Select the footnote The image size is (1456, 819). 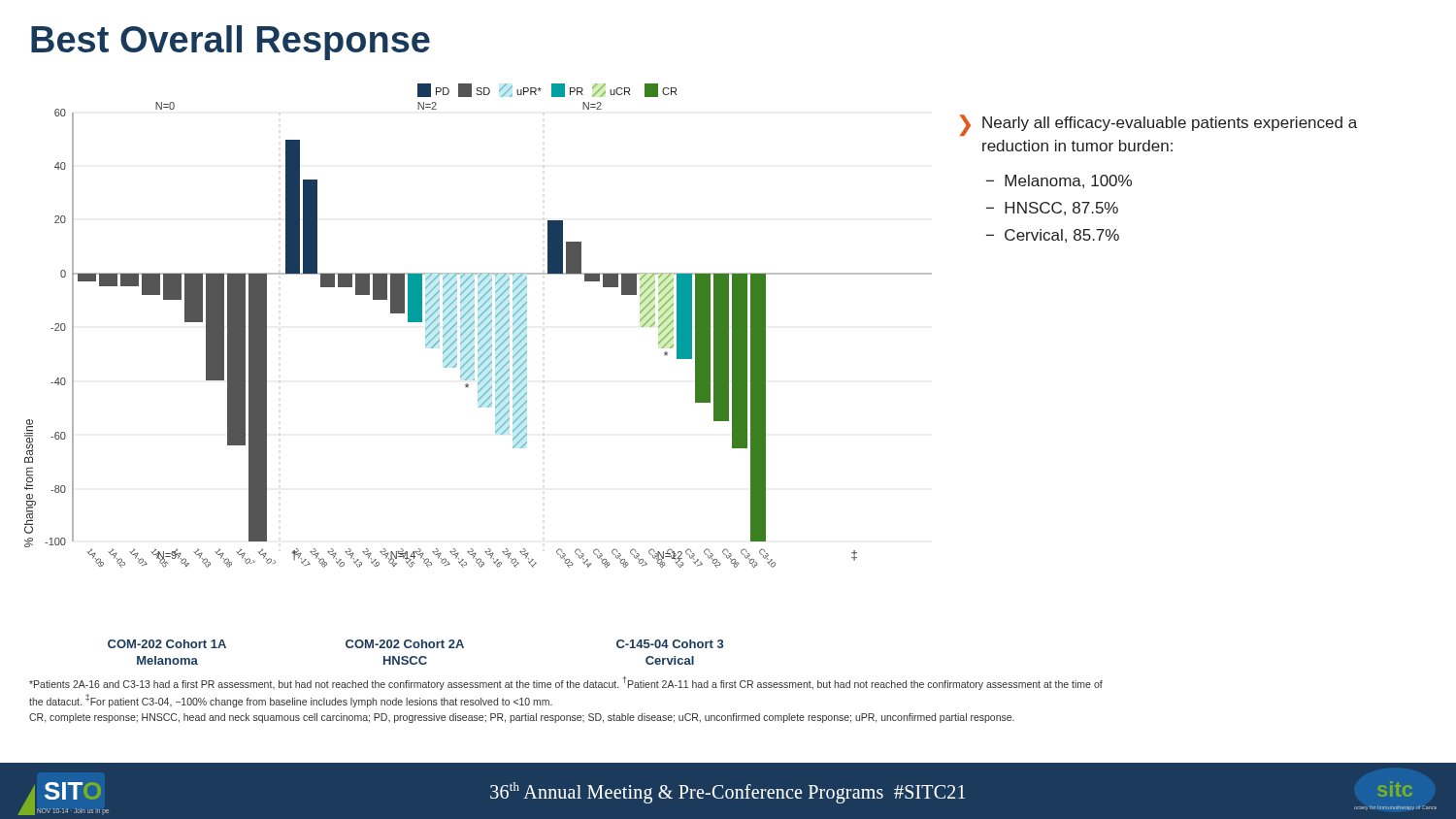(x=566, y=699)
